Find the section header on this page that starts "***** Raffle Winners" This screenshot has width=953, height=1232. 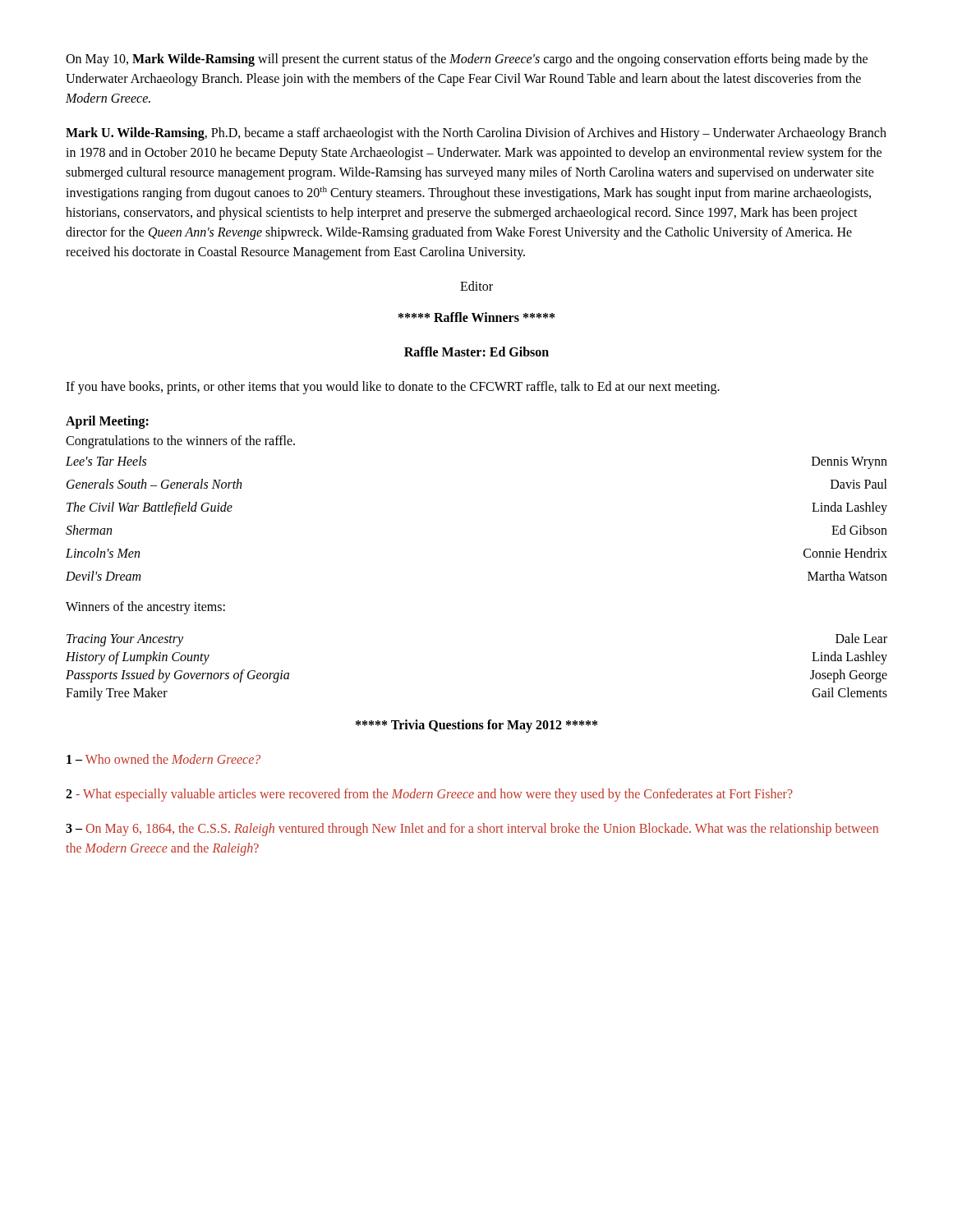(x=476, y=318)
